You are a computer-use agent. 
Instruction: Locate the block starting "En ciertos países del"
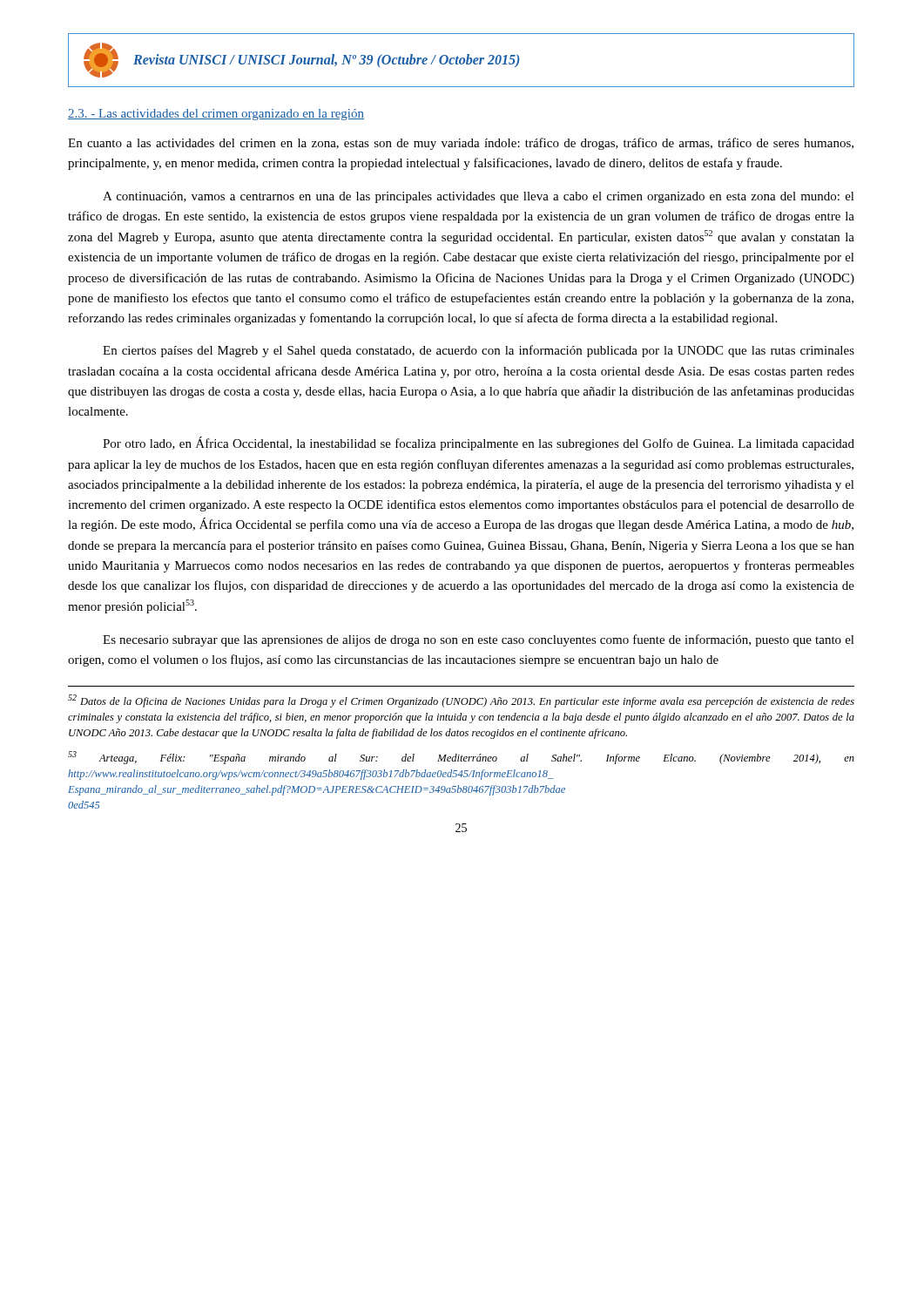(461, 381)
